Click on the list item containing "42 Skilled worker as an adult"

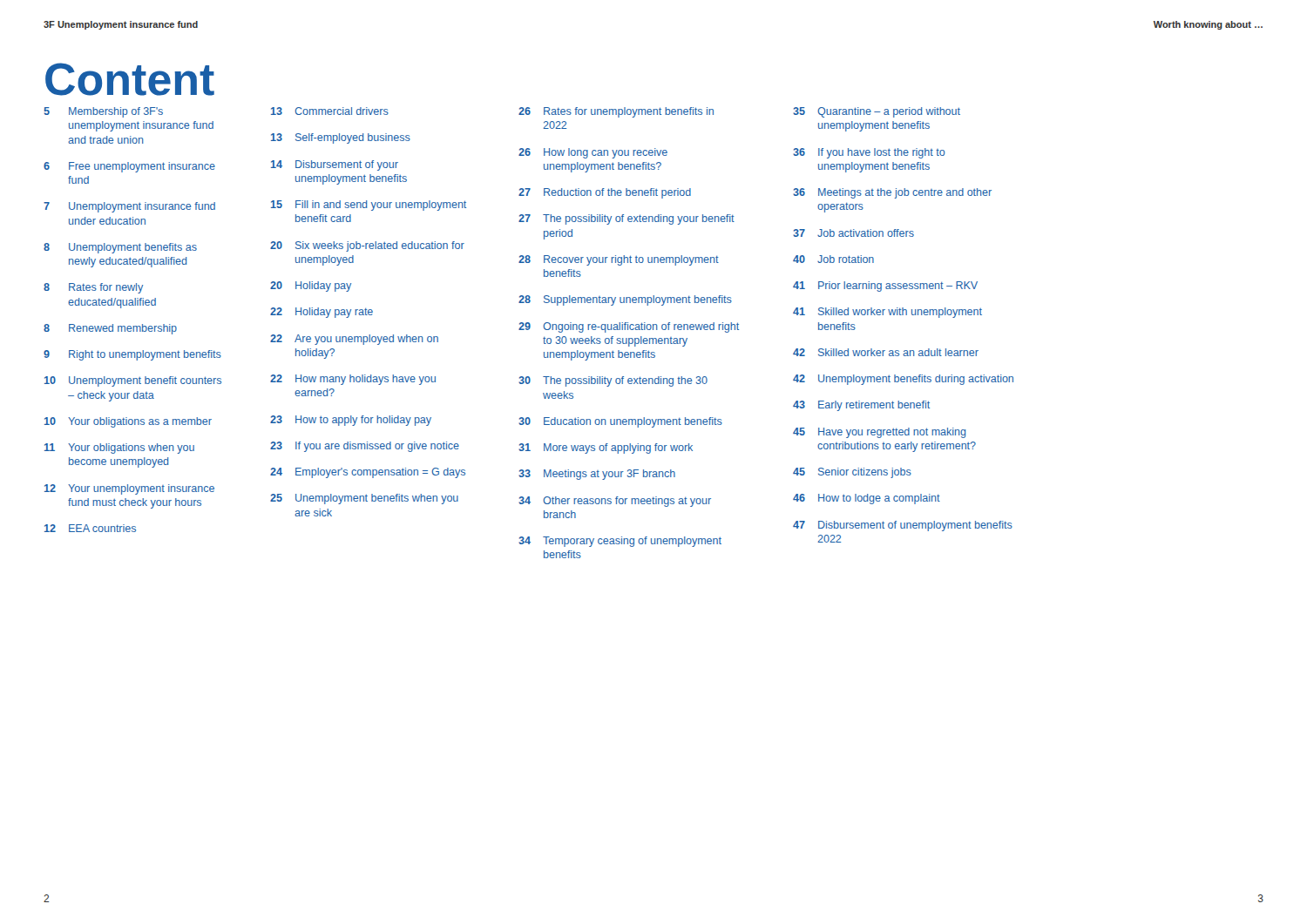pyautogui.click(x=886, y=353)
